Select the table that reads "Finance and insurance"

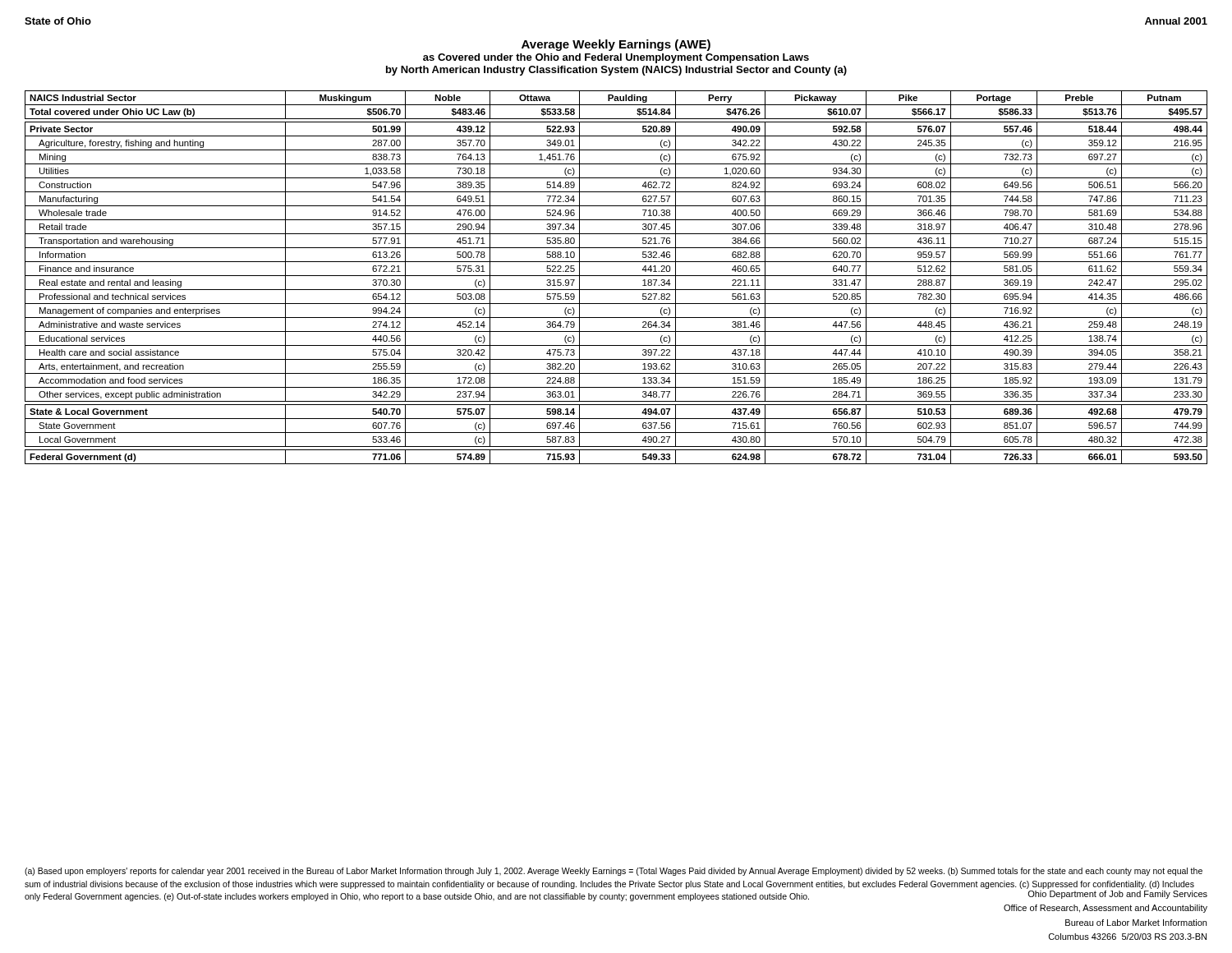[616, 277]
